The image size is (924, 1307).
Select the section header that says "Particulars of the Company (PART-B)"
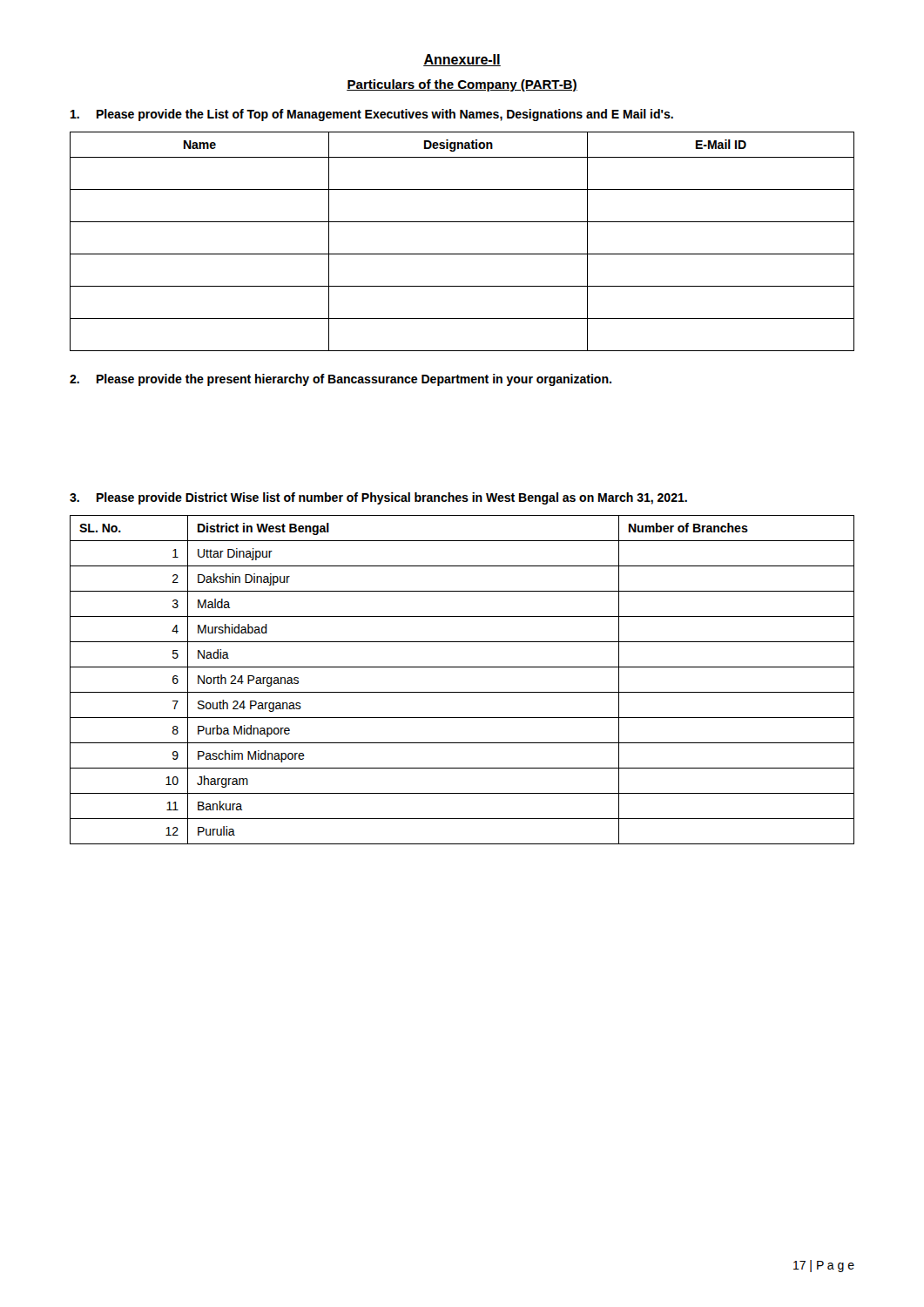(x=462, y=84)
